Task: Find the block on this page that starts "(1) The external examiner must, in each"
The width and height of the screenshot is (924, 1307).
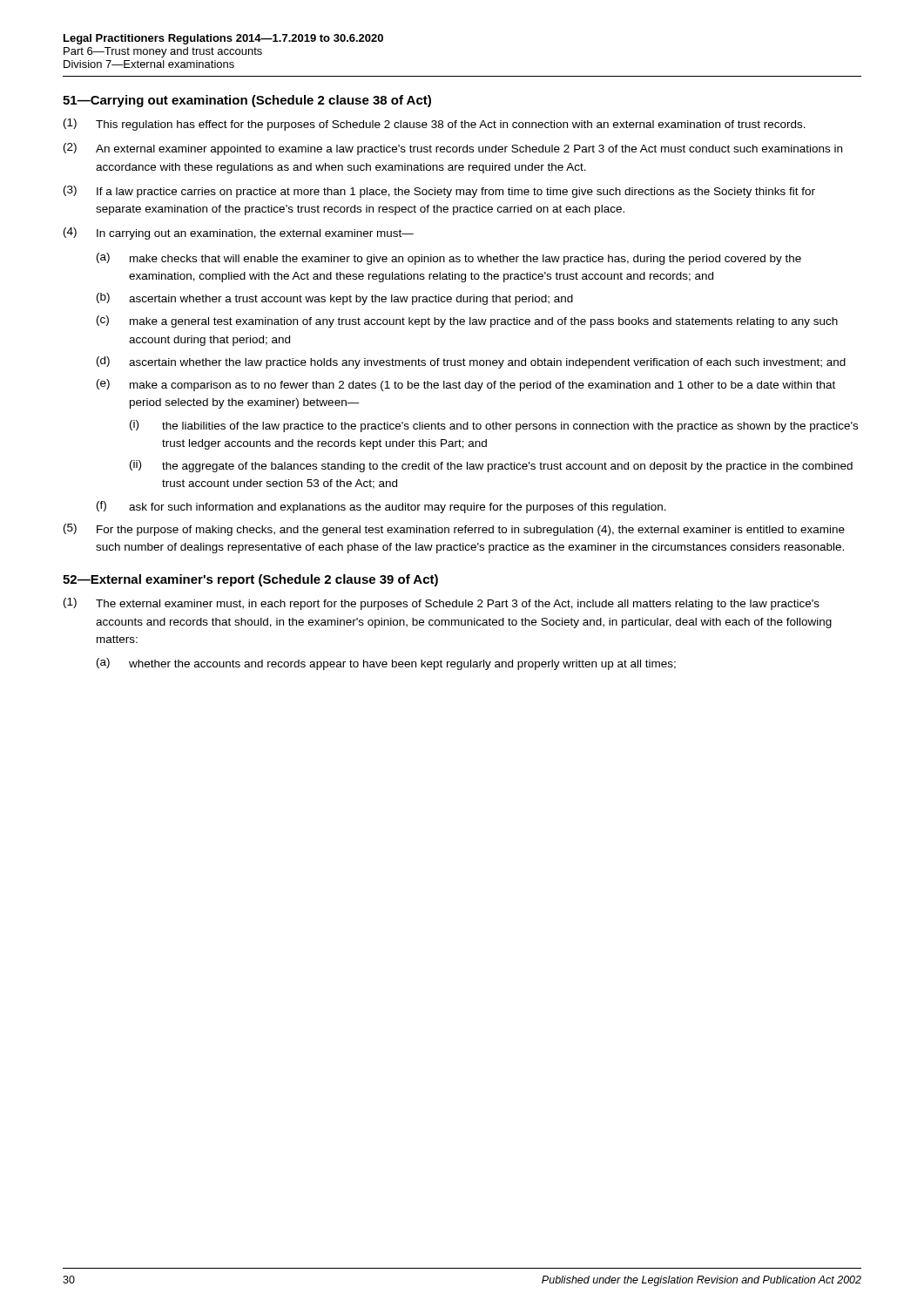Action: click(x=462, y=622)
